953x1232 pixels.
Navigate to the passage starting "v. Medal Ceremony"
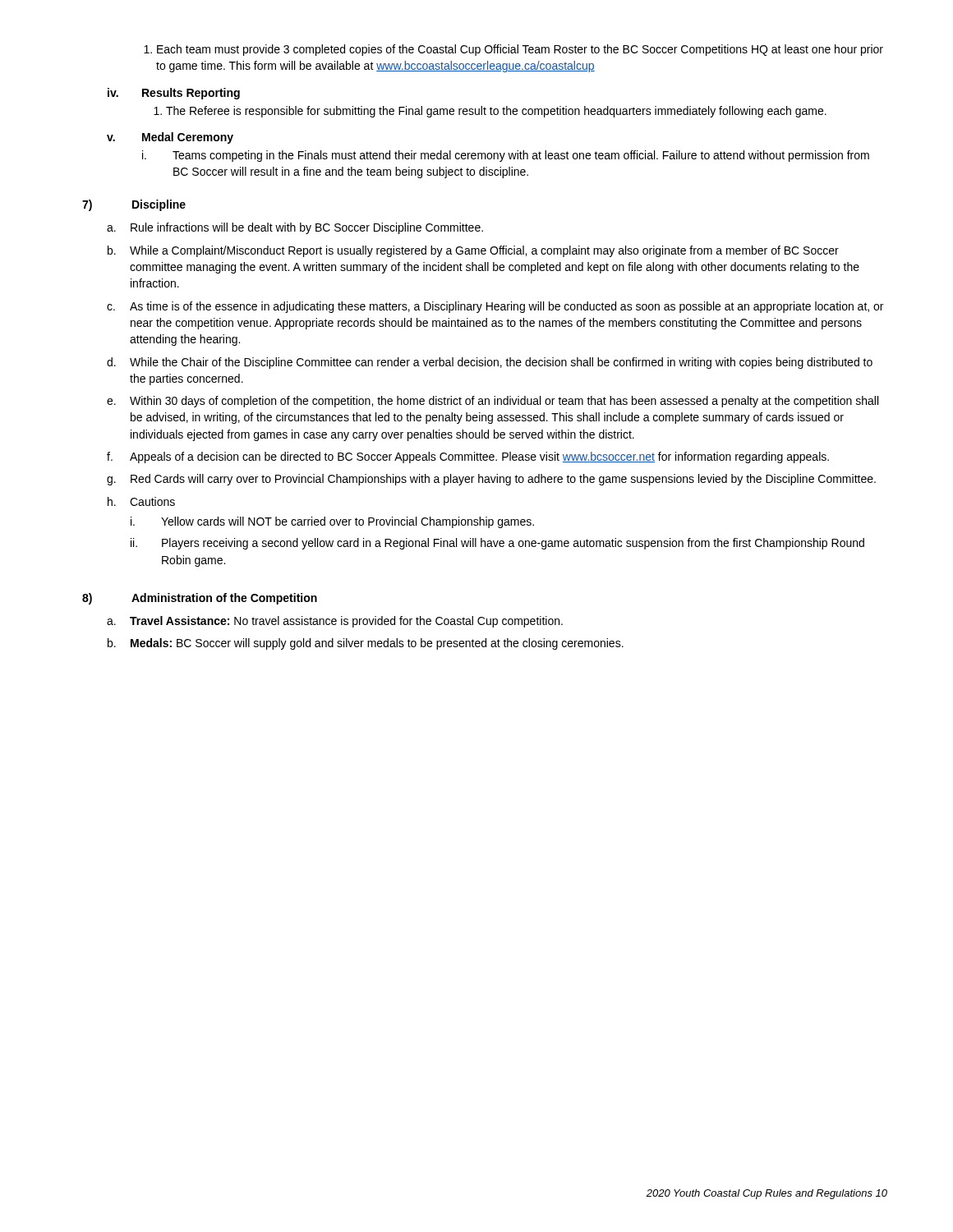170,137
